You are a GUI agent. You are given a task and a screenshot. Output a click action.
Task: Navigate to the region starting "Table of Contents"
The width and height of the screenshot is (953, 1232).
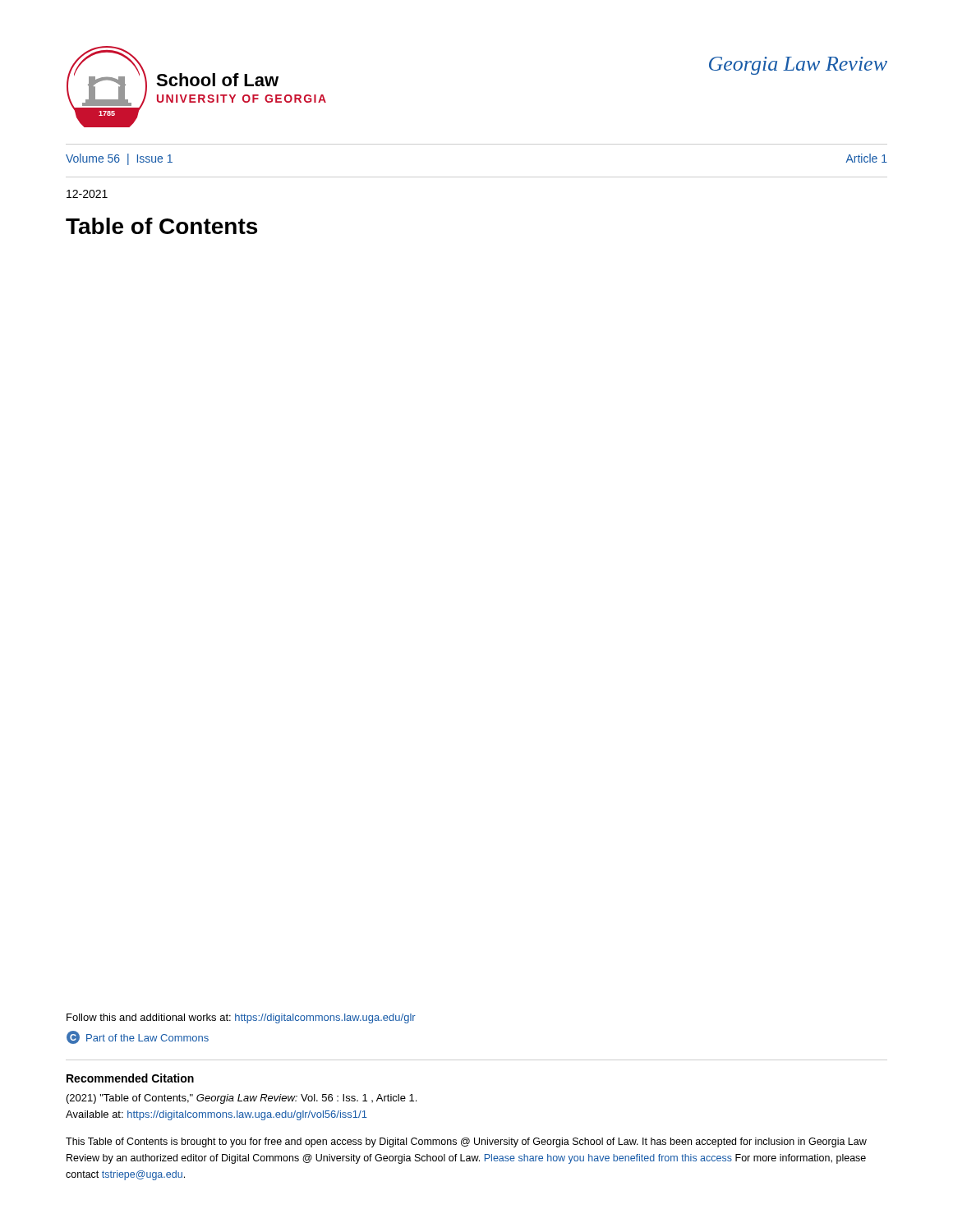162,226
